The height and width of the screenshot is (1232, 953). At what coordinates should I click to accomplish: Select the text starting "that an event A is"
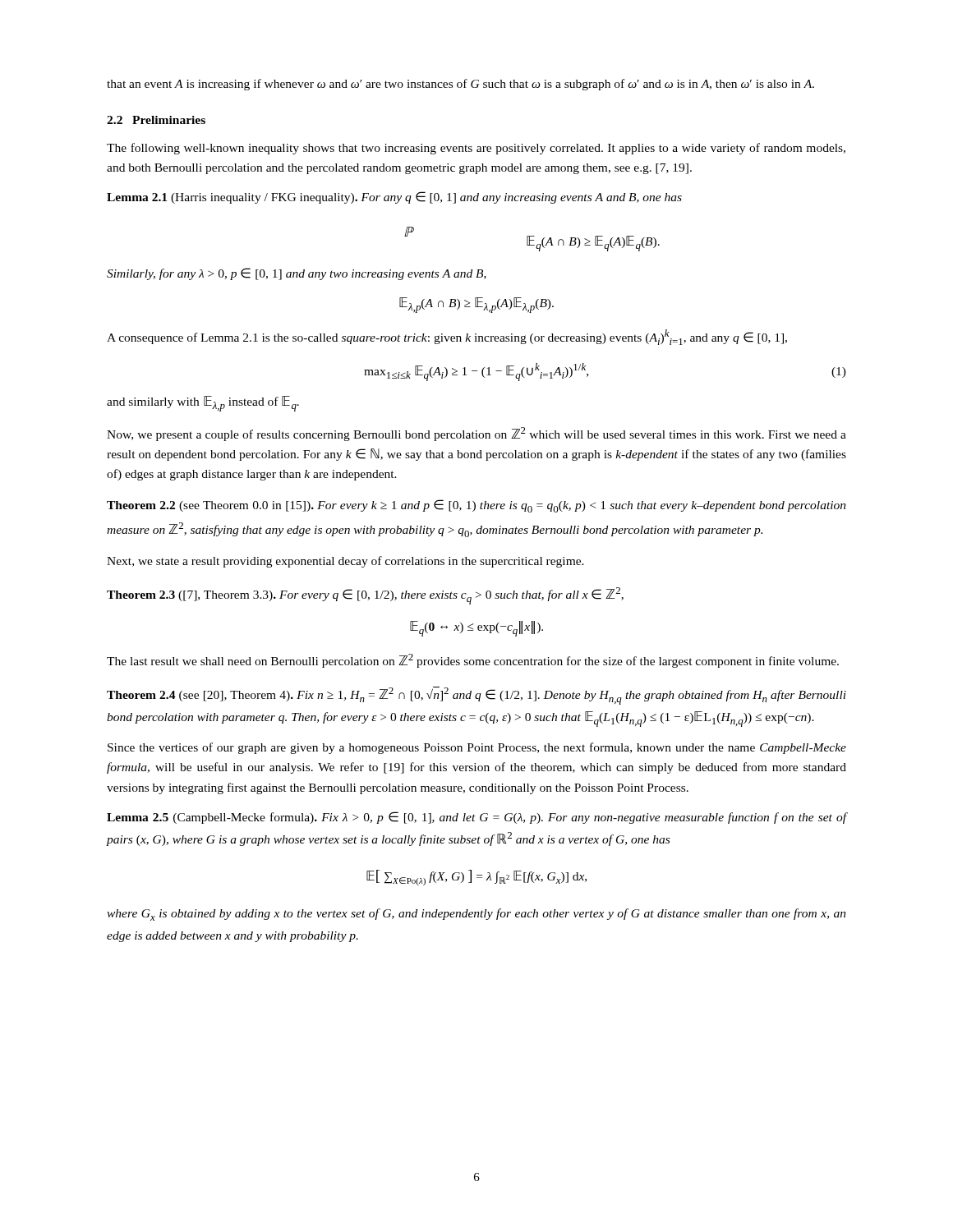pyautogui.click(x=476, y=84)
